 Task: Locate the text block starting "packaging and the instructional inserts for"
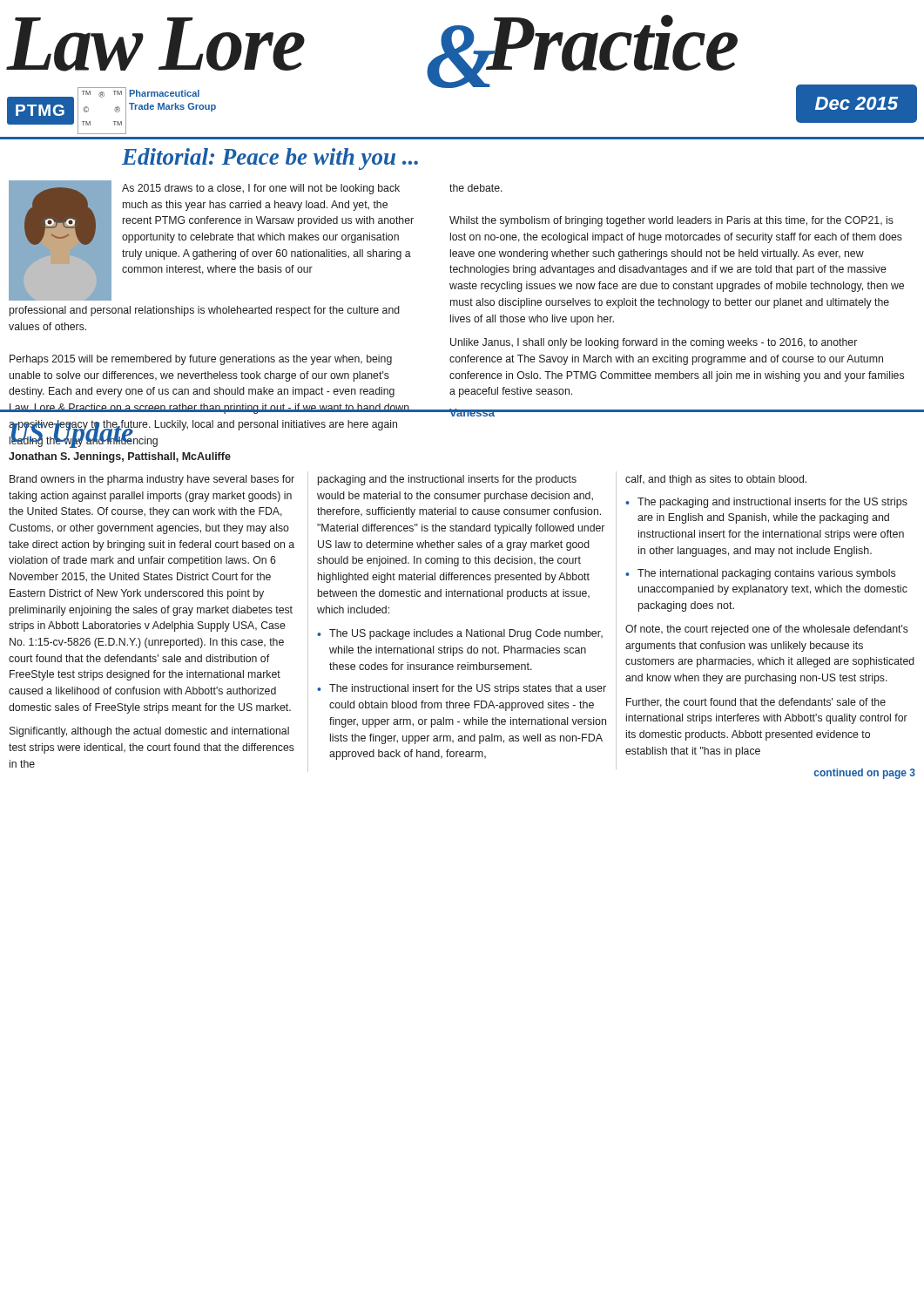(x=461, y=544)
